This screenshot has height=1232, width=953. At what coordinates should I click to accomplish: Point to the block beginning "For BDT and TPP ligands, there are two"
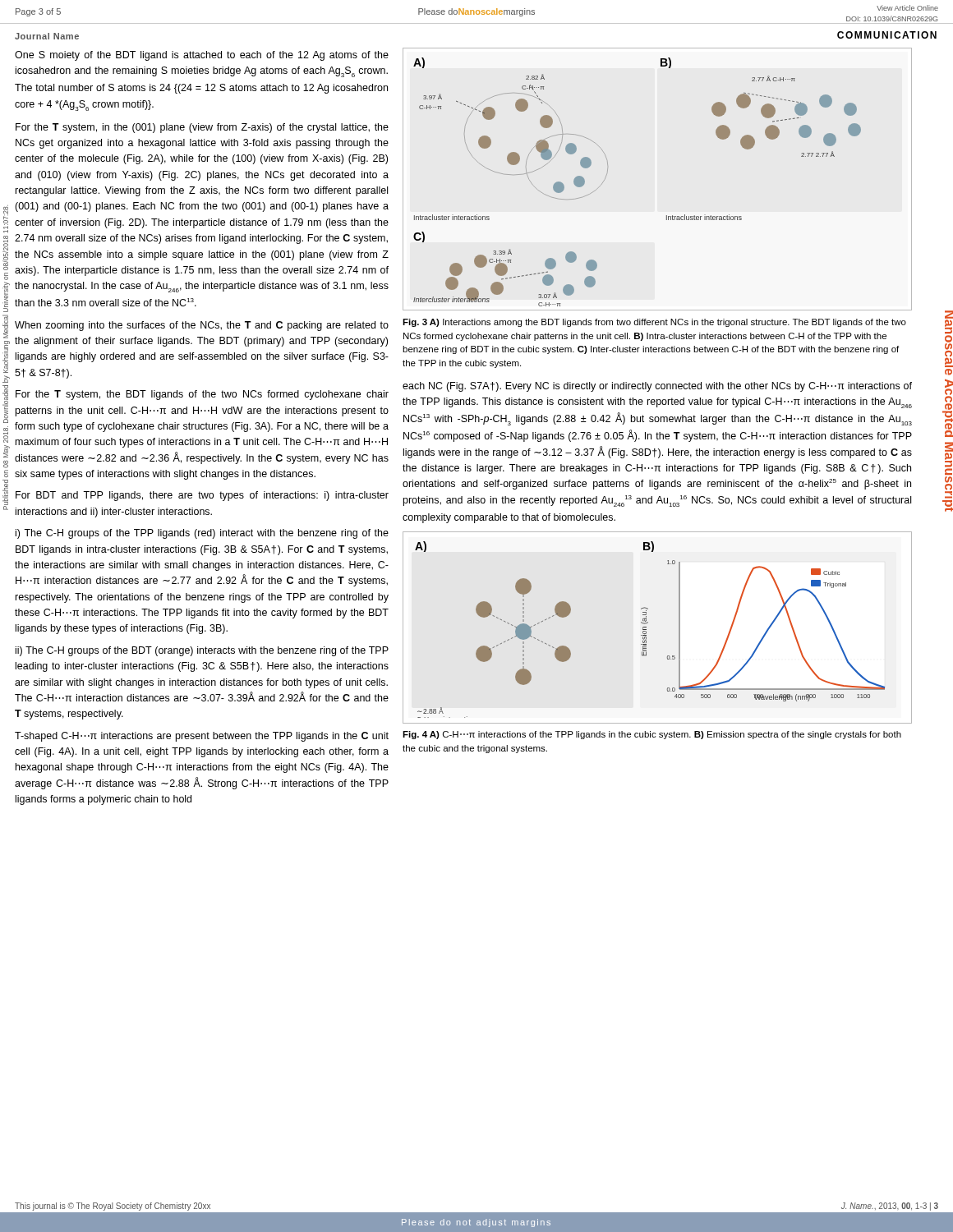(x=202, y=504)
